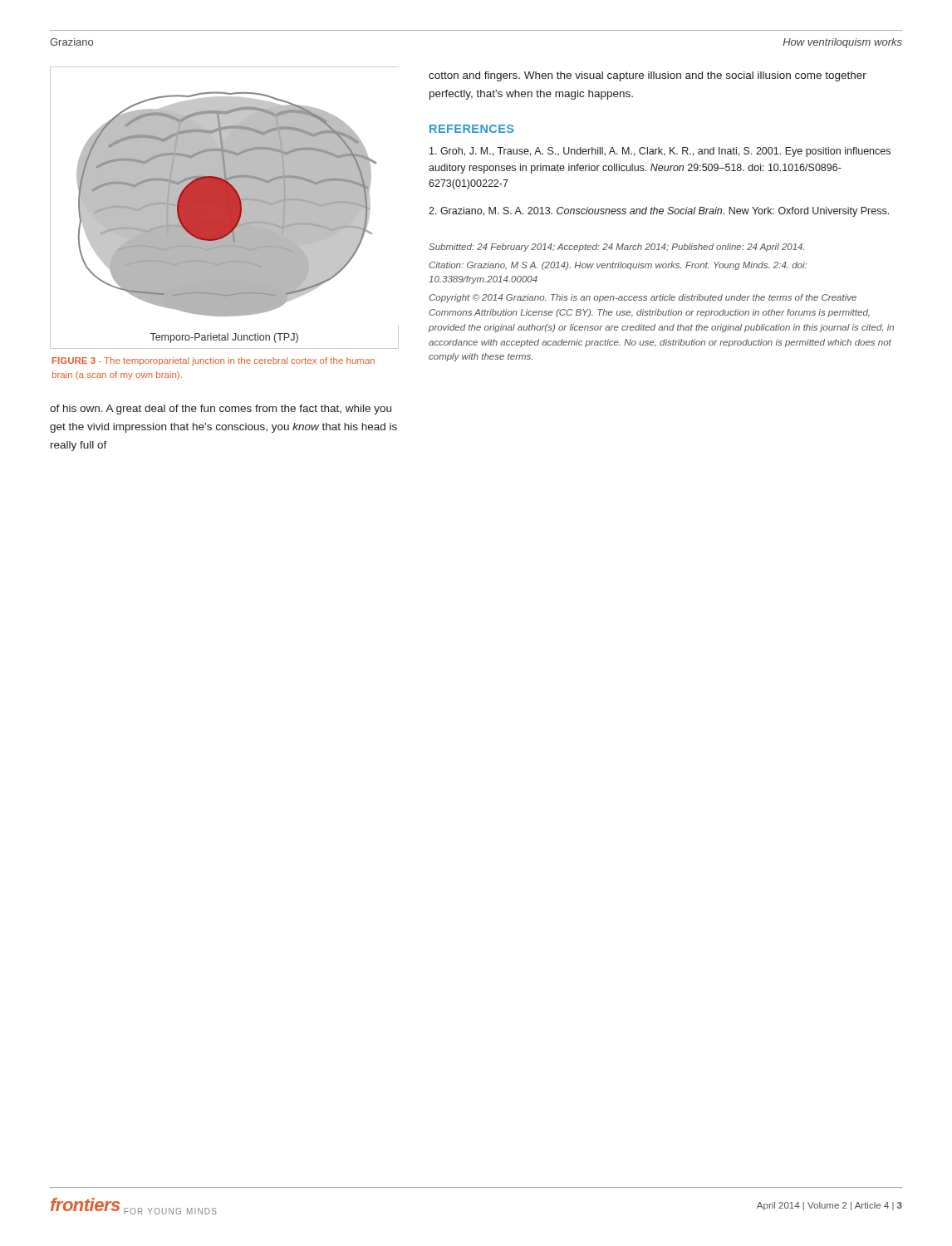Viewport: 952px width, 1246px height.
Task: Find the caption on this page that starts "FIGURE 3 - The temporoparietal junction"
Action: 213,367
